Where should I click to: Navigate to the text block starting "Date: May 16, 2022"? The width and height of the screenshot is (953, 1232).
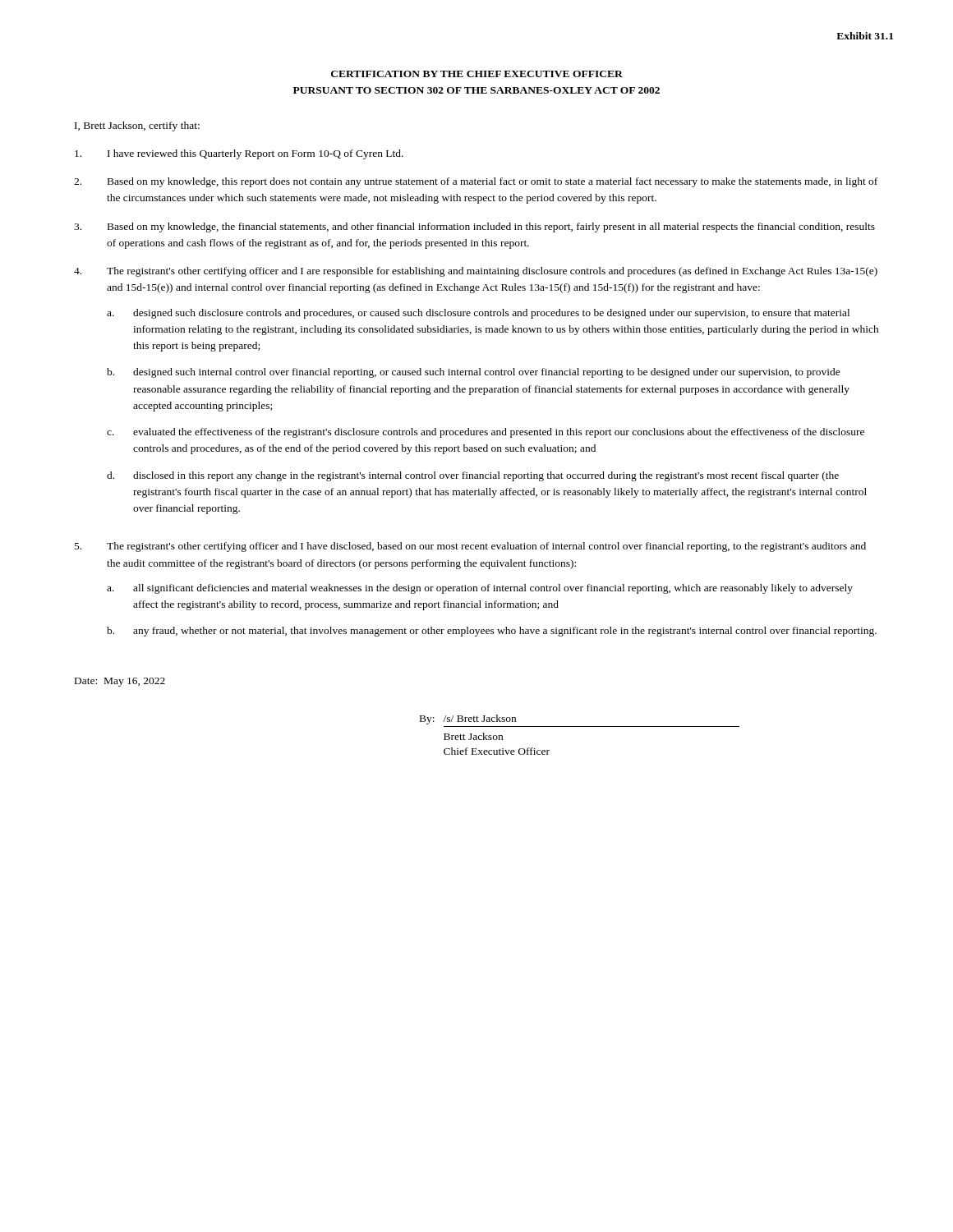coord(120,680)
